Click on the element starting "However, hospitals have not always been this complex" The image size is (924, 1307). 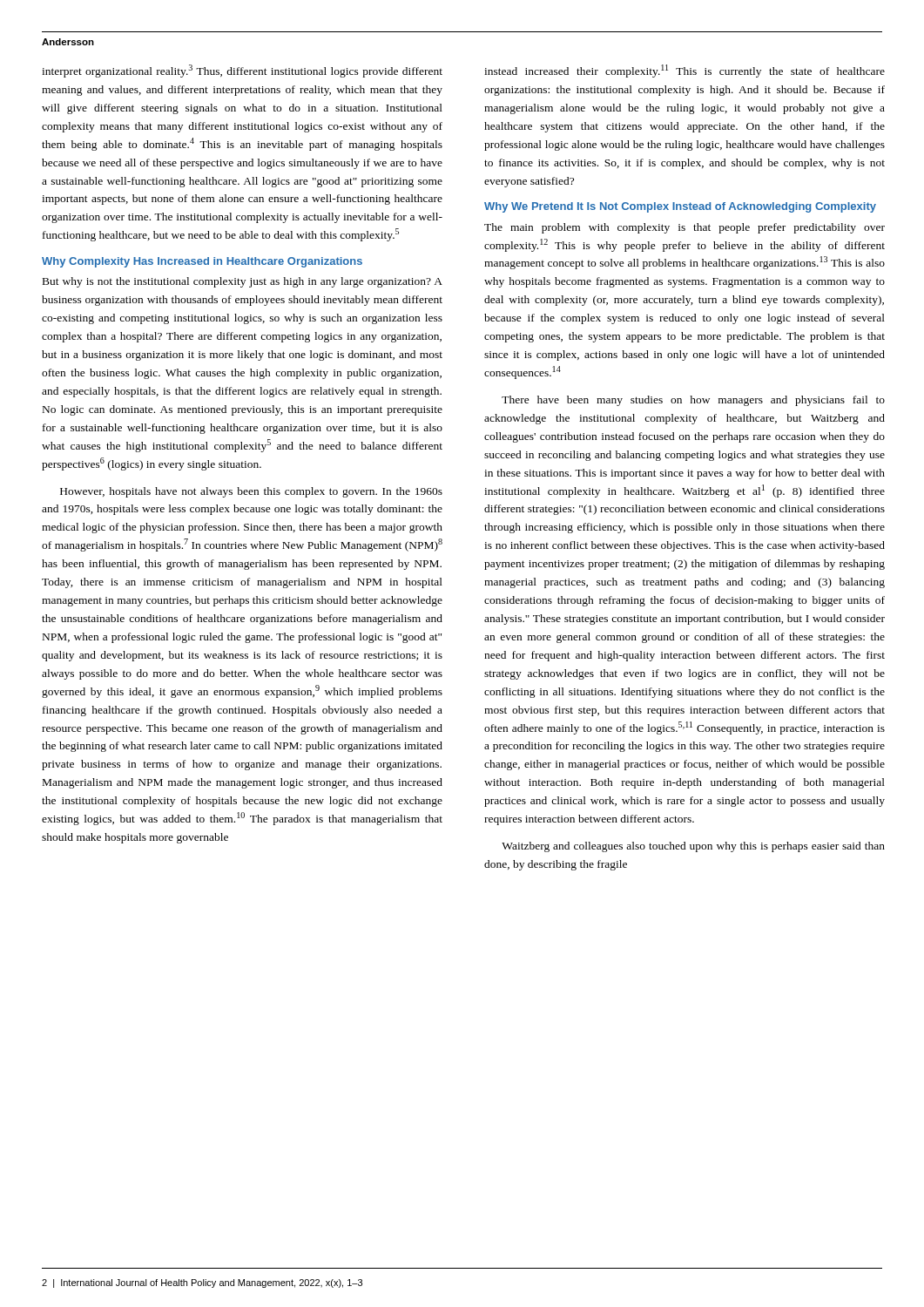(242, 665)
